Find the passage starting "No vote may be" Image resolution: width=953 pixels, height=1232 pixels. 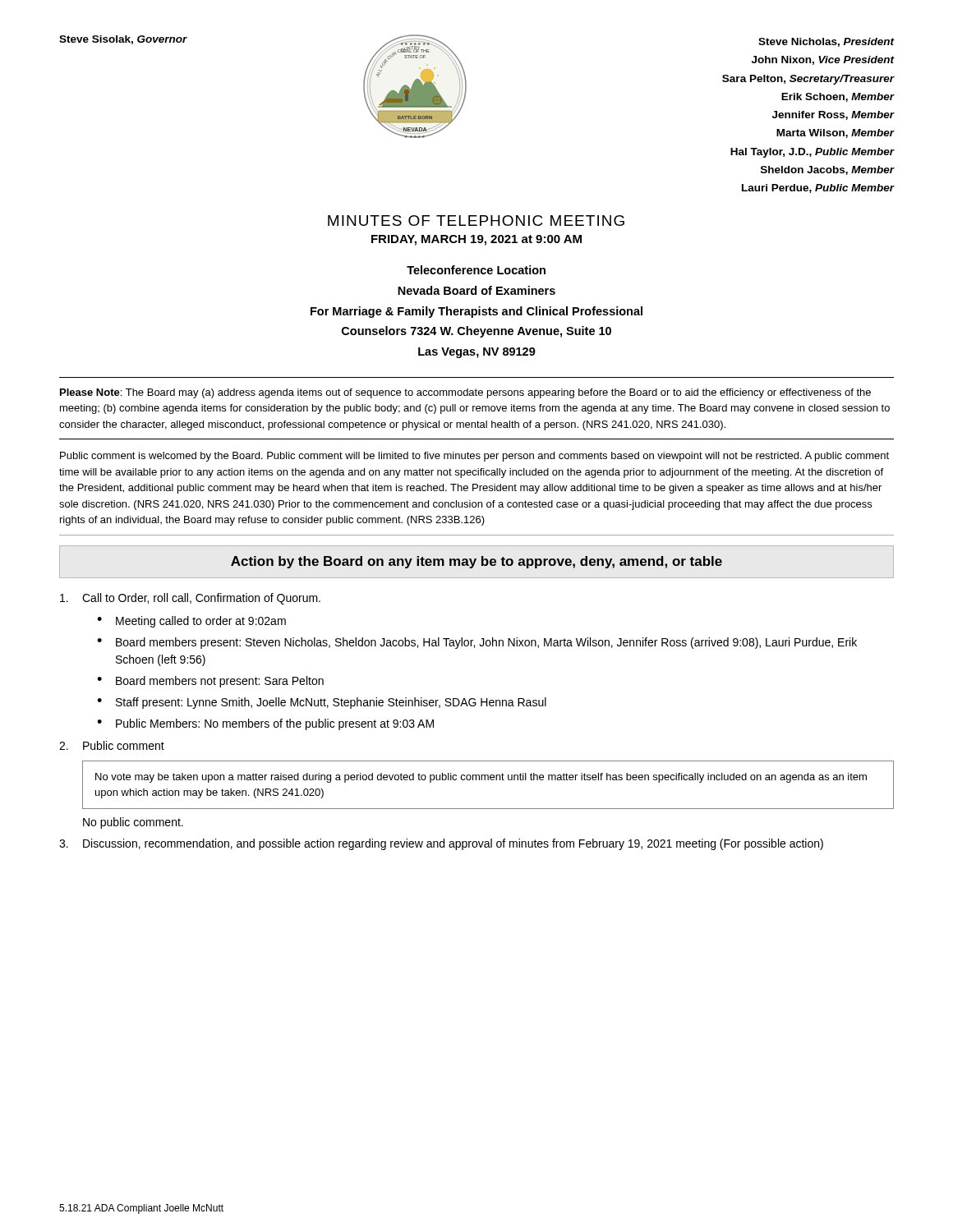tap(481, 784)
